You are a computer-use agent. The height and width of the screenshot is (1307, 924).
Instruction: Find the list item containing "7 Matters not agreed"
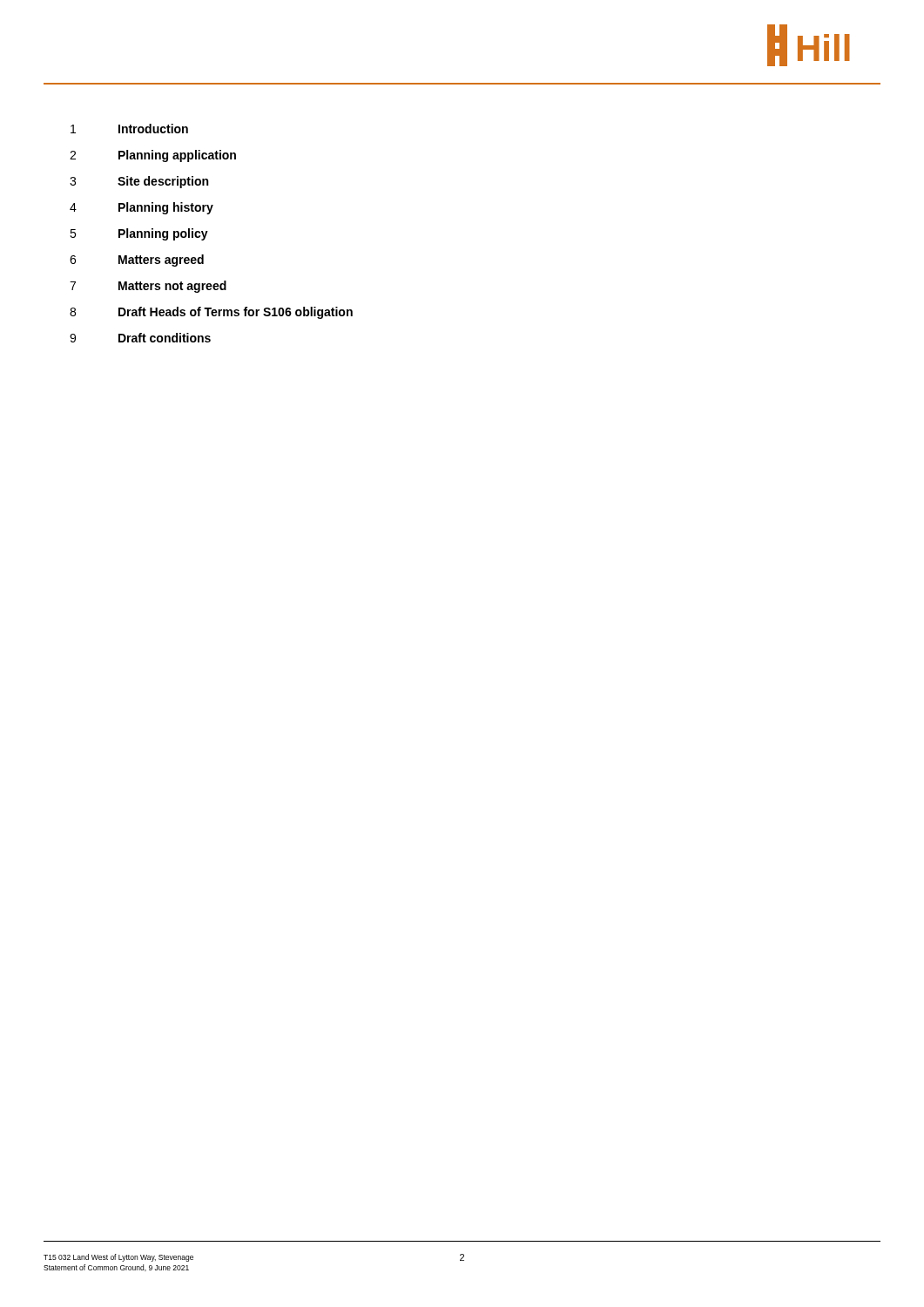148,286
